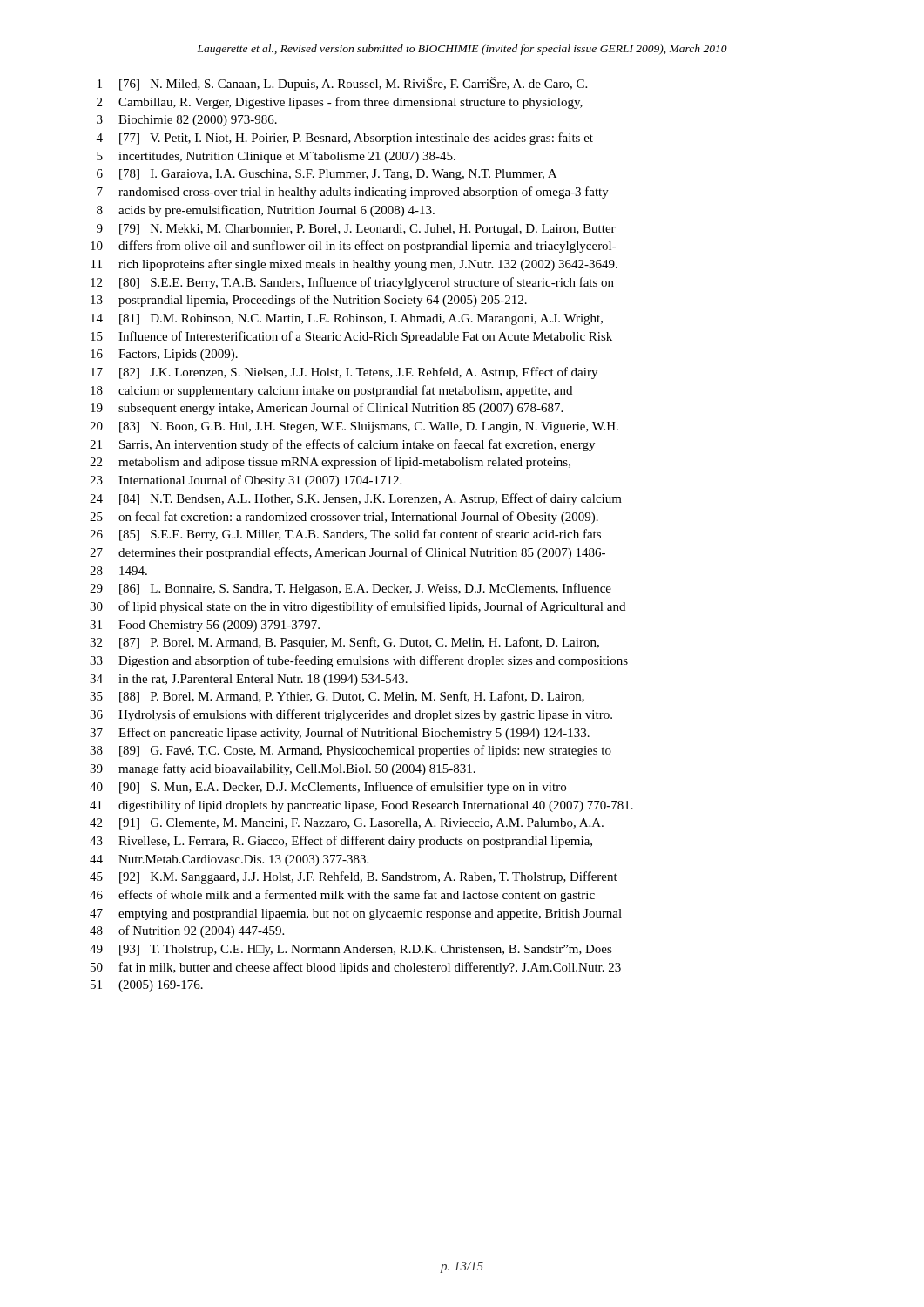Viewport: 924px width, 1307px height.
Task: Point to the element starting "9 [79] N. Mekki, M. Charbonnier, P. Borel,"
Action: pos(462,246)
